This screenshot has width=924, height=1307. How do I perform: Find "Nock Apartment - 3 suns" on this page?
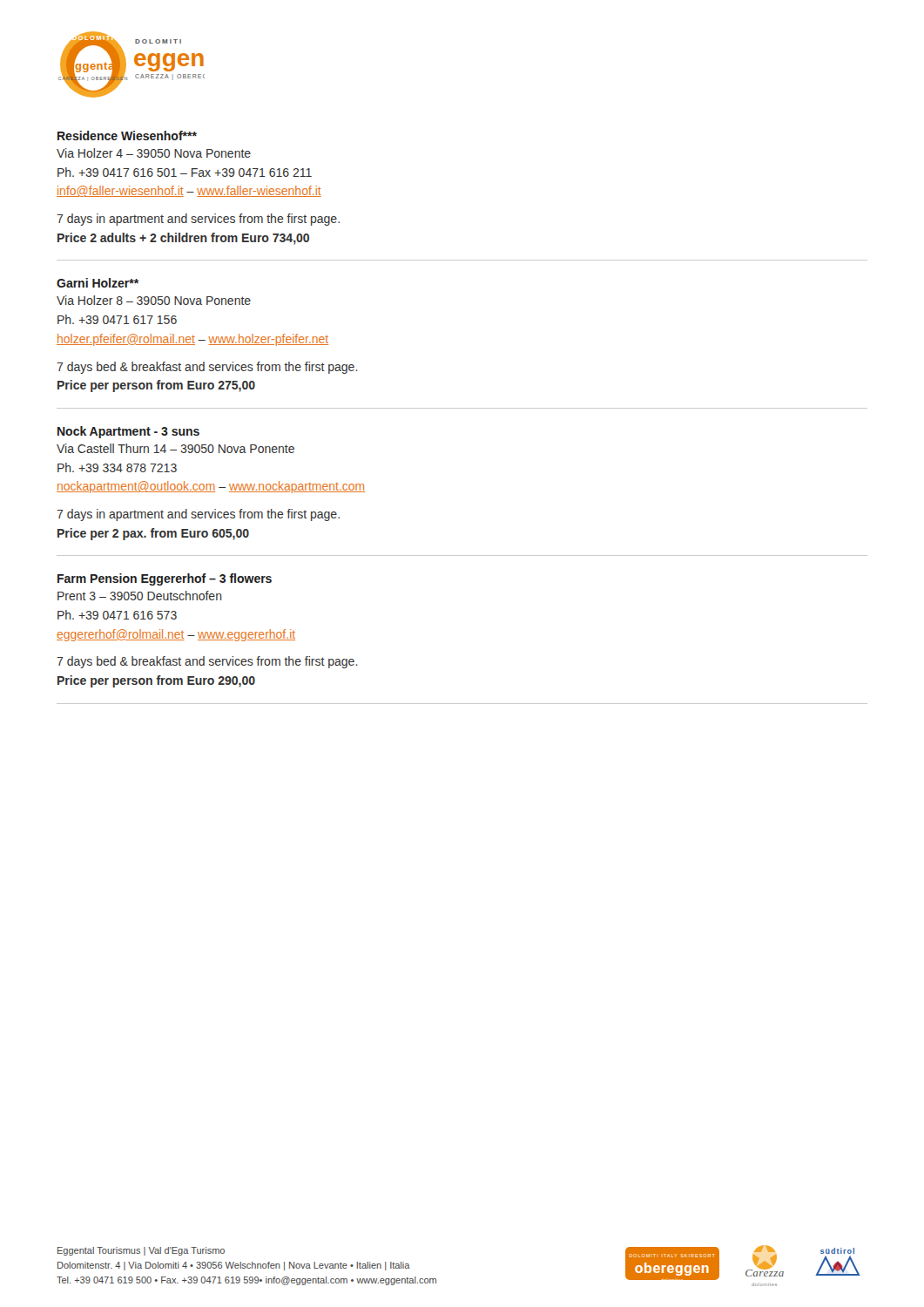coord(128,431)
